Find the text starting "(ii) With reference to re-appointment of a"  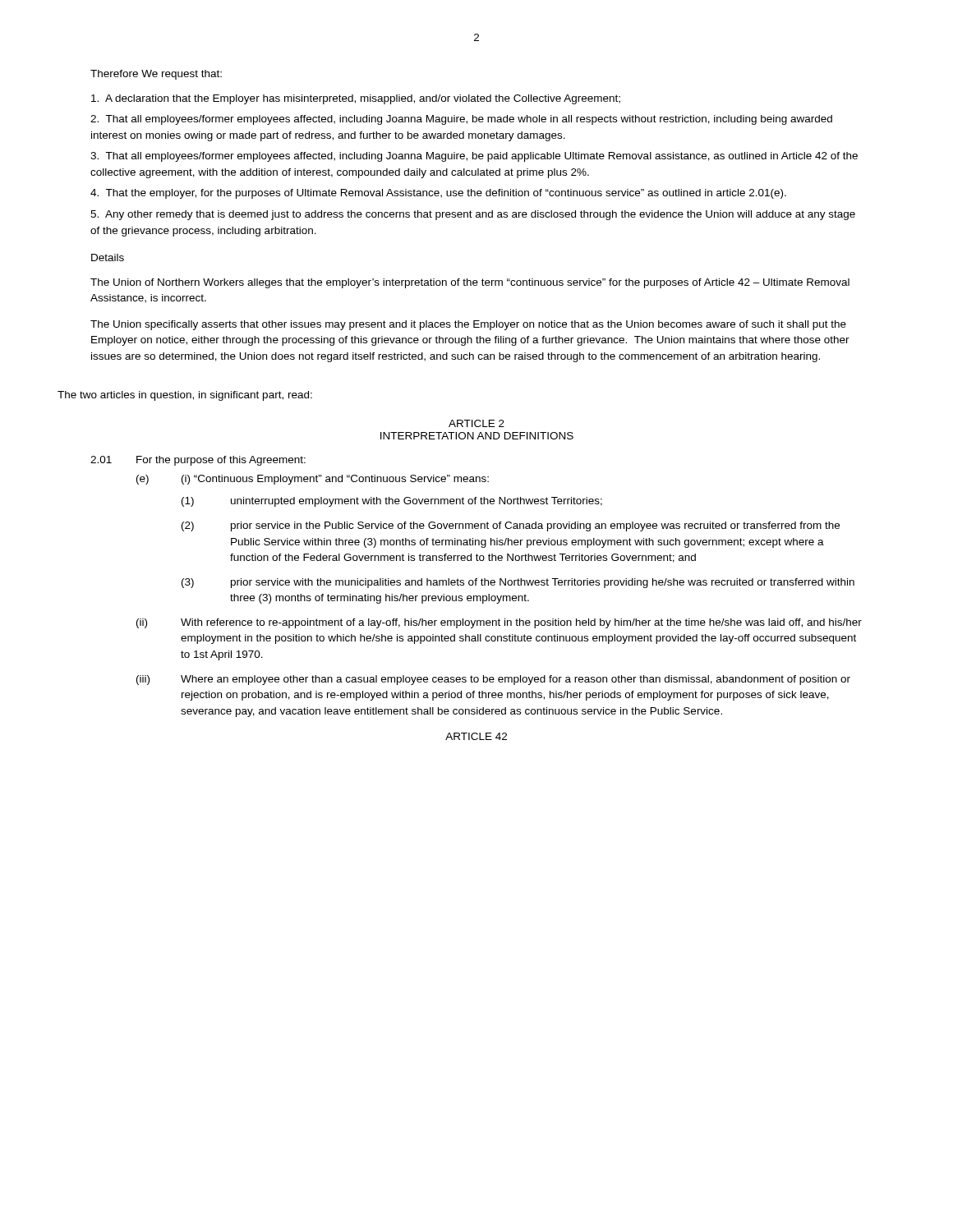pyautogui.click(x=499, y=638)
